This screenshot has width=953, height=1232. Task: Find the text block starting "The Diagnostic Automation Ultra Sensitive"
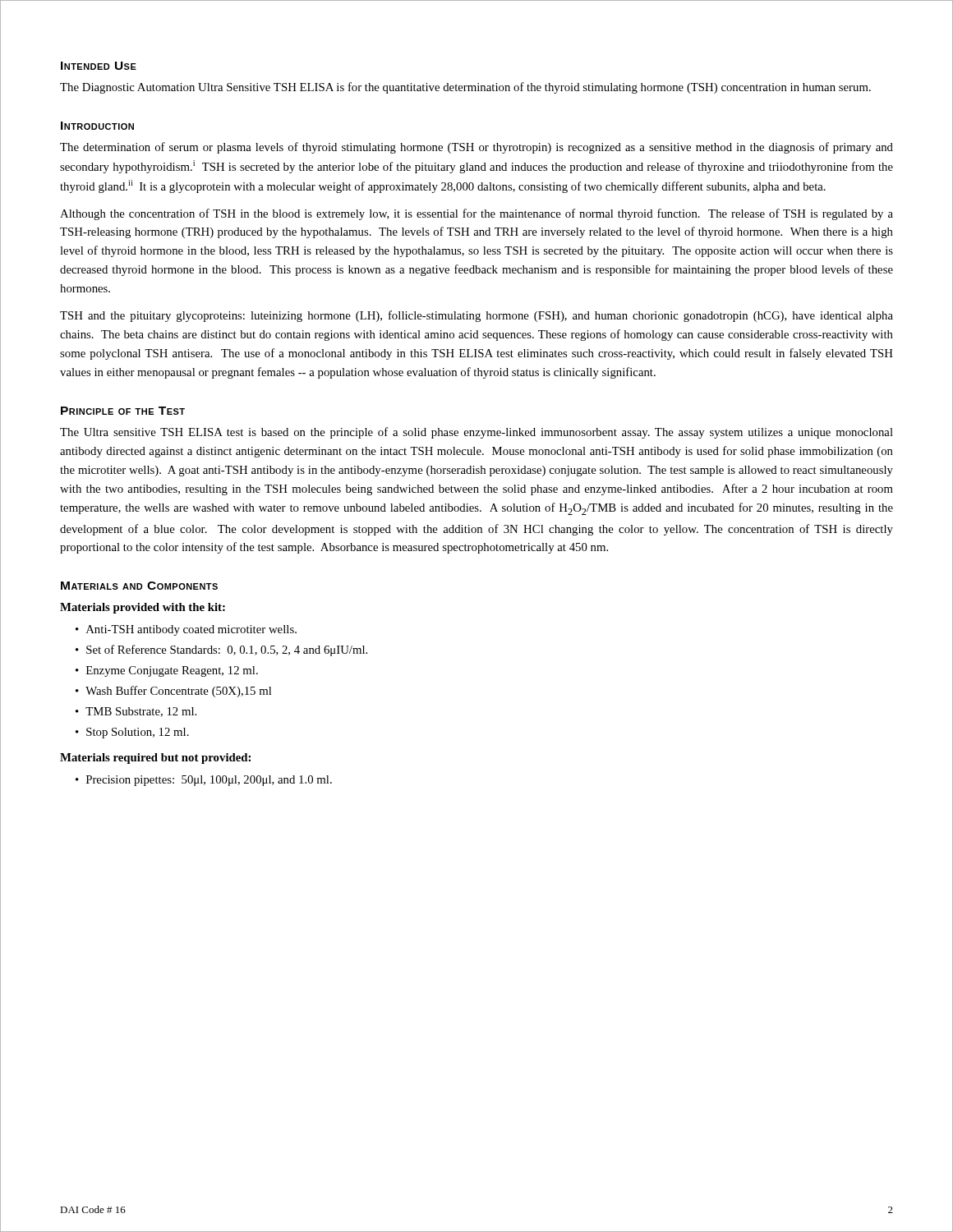click(466, 87)
